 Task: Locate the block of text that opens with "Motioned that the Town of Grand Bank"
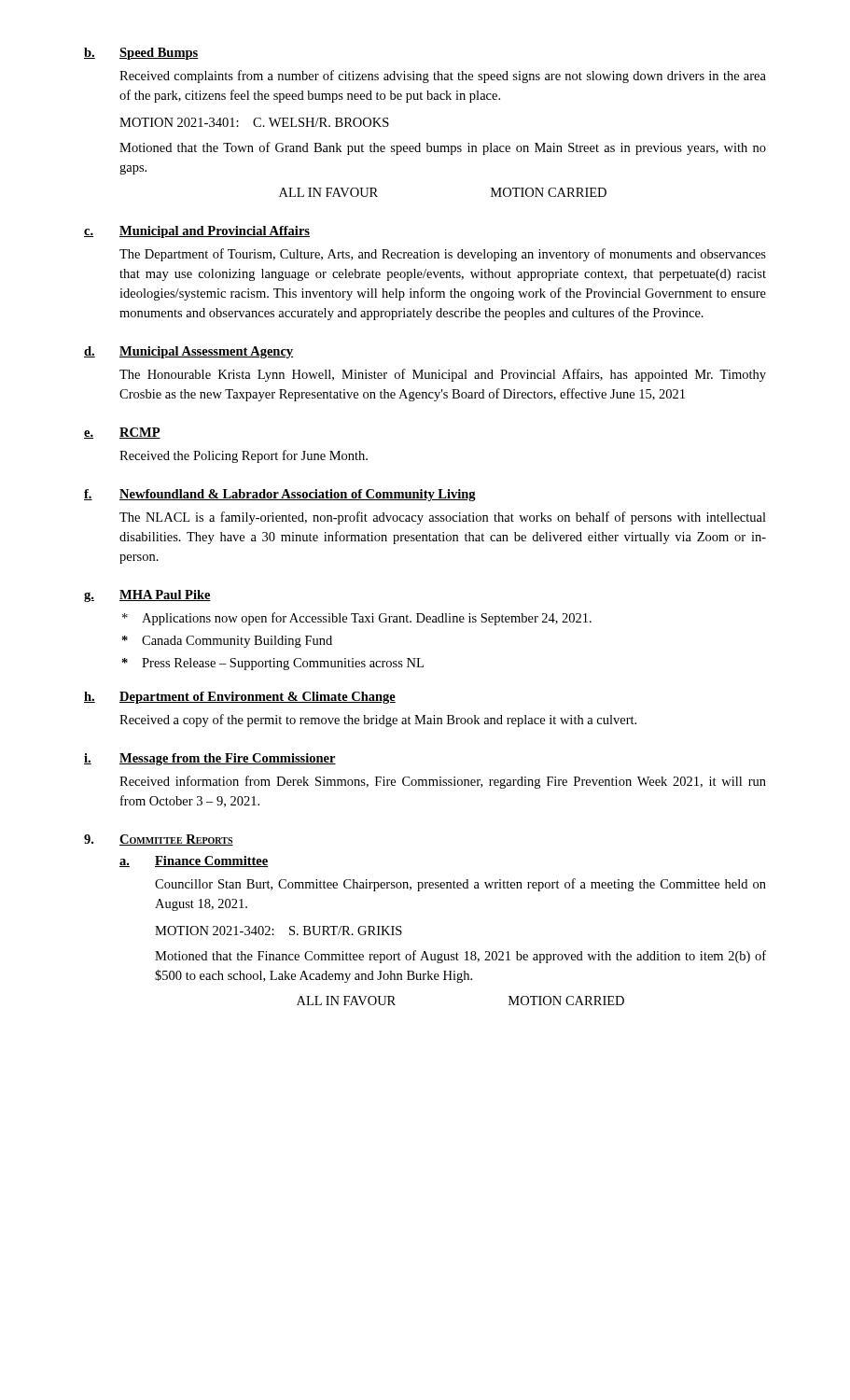443,157
